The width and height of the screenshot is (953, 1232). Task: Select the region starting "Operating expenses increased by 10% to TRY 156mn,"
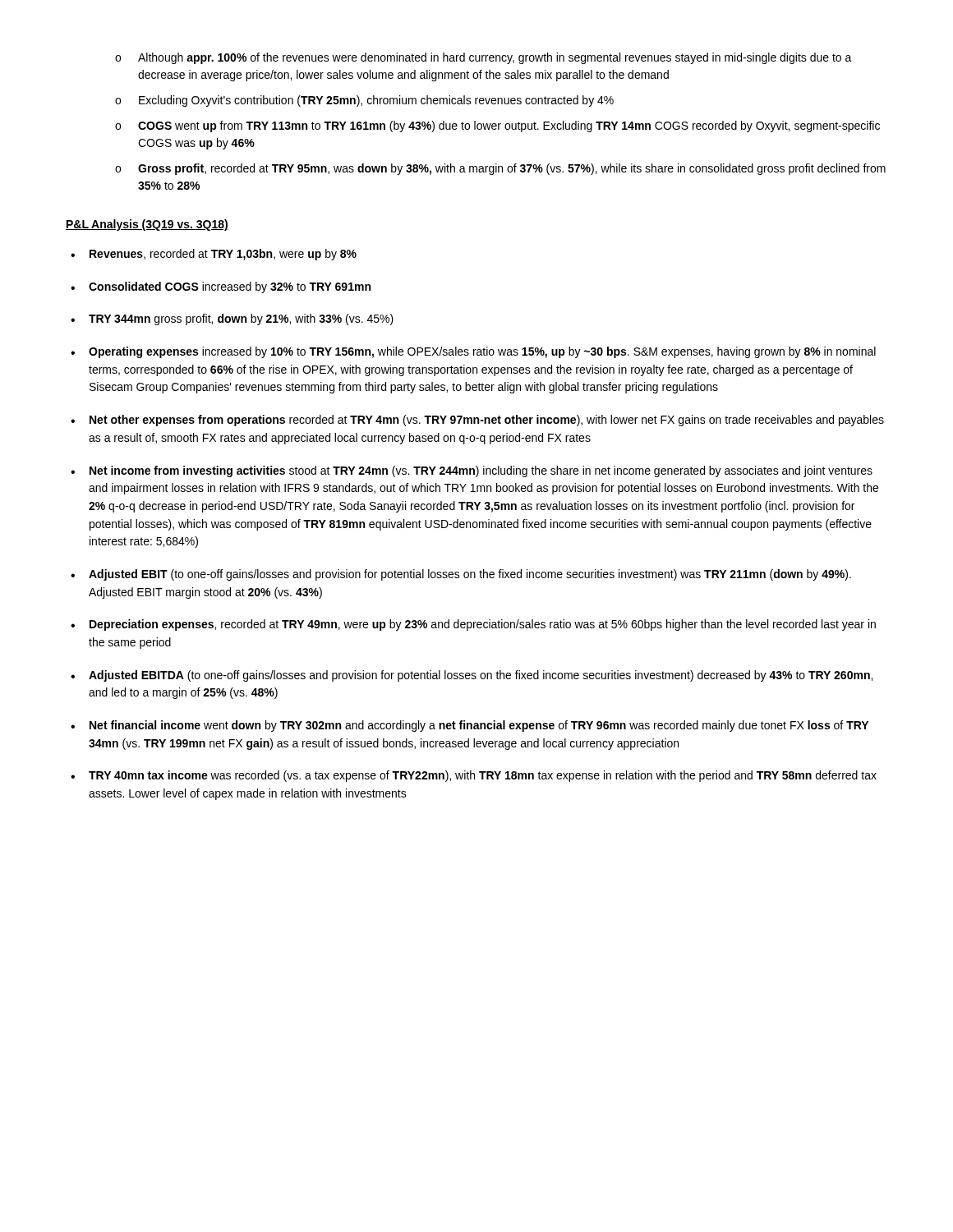coord(482,369)
